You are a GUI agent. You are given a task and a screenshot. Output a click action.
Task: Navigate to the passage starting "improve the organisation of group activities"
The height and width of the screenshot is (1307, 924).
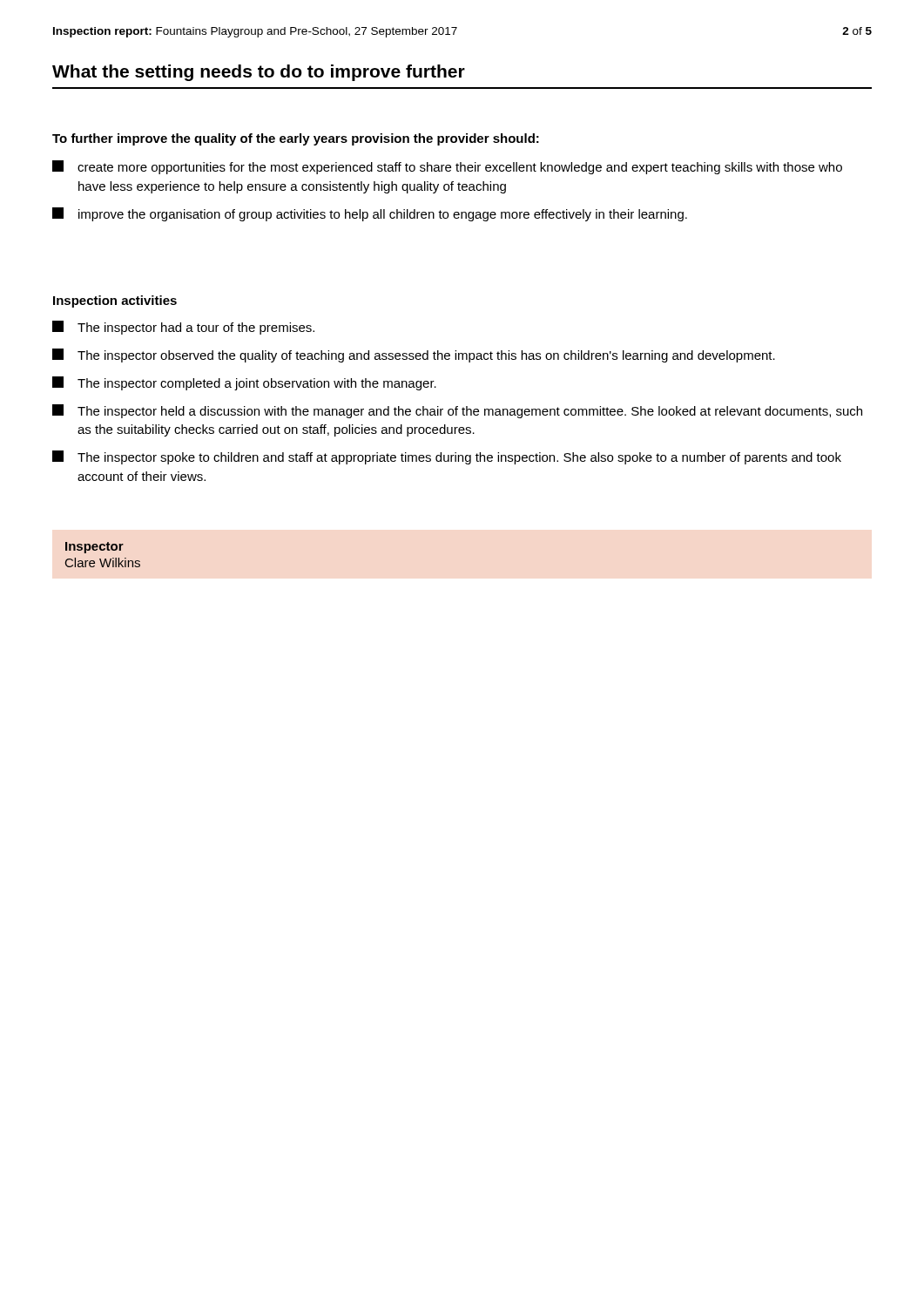(x=370, y=214)
